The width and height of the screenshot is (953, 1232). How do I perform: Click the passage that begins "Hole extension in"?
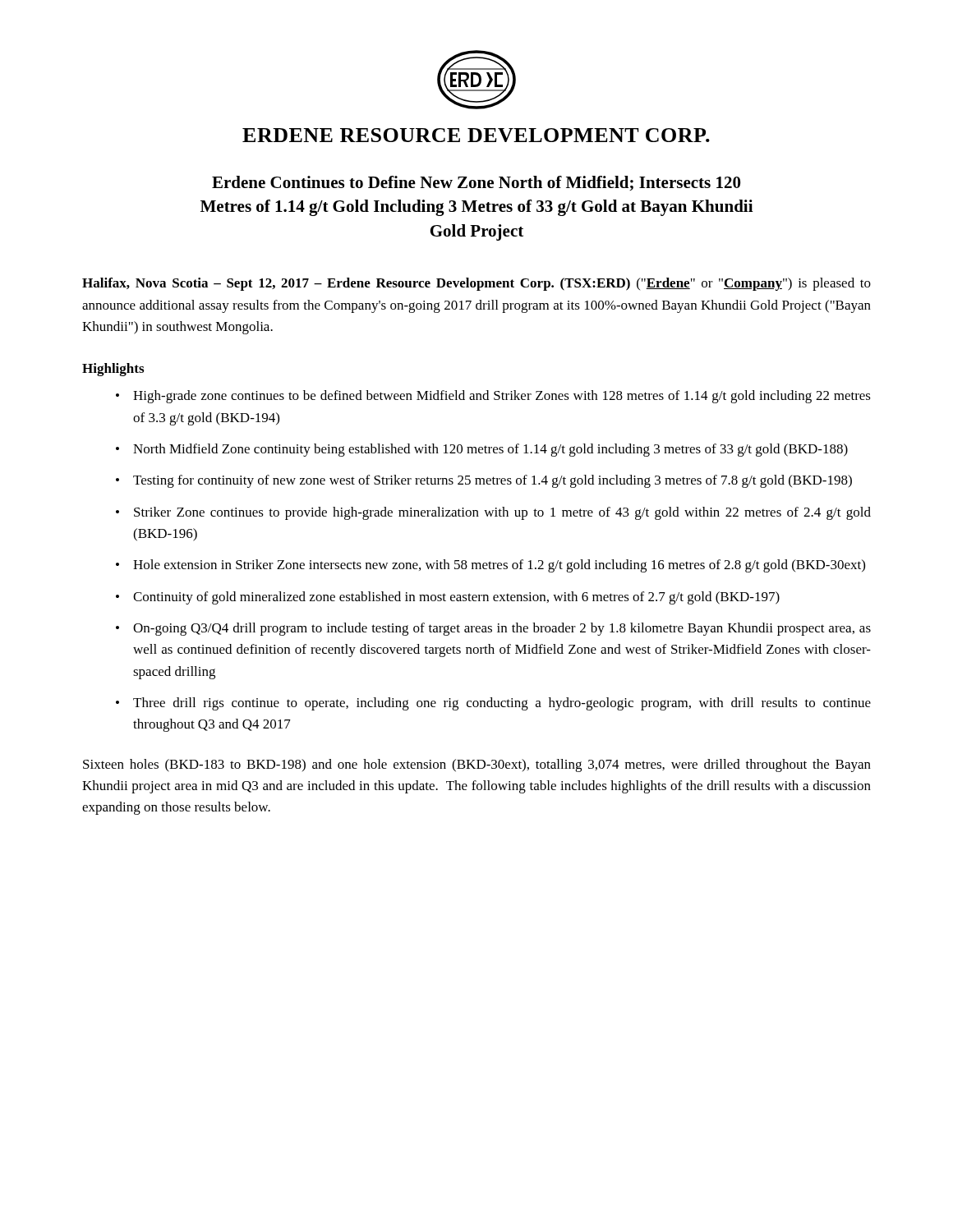499,565
